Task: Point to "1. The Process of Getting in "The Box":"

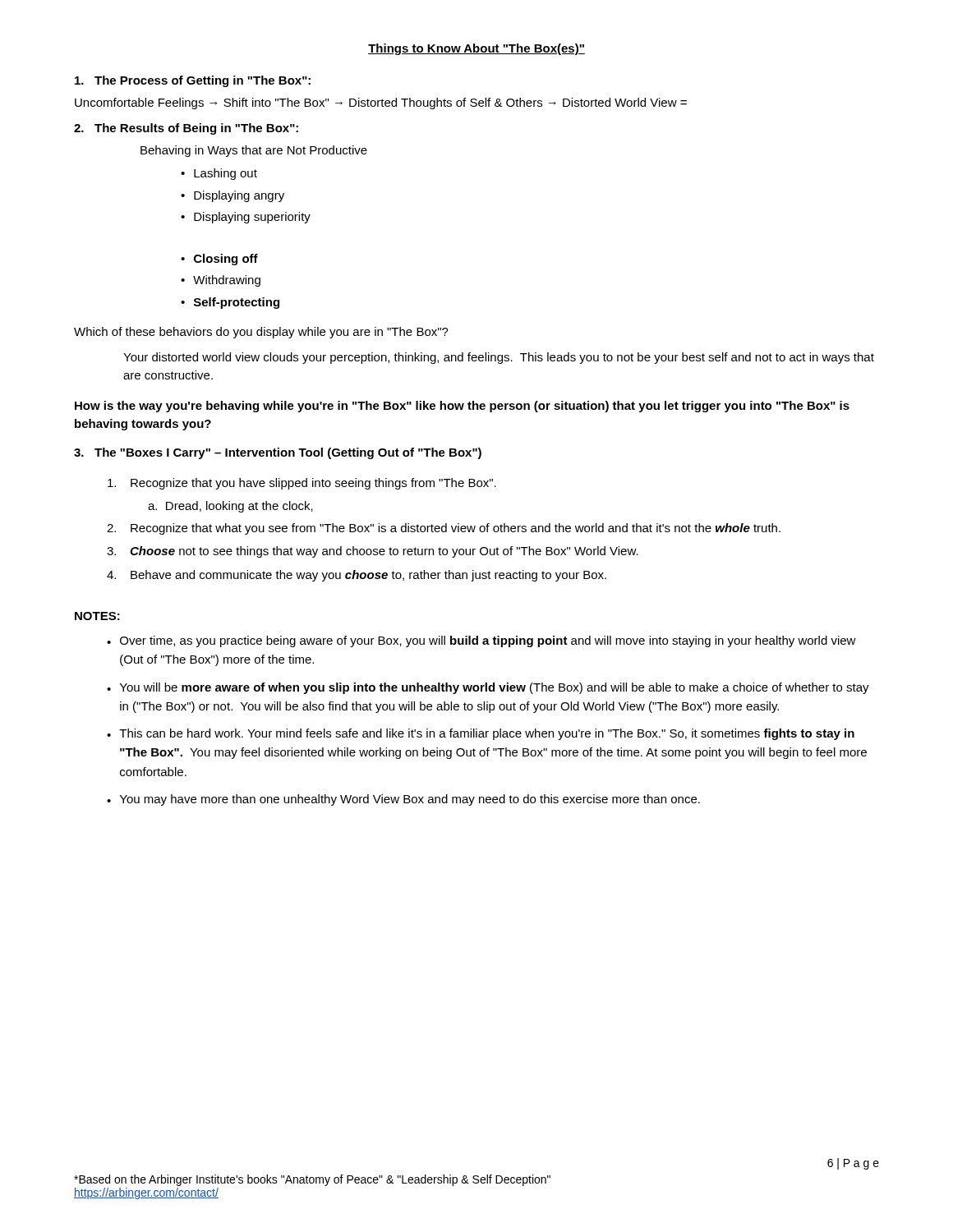Action: click(x=193, y=80)
